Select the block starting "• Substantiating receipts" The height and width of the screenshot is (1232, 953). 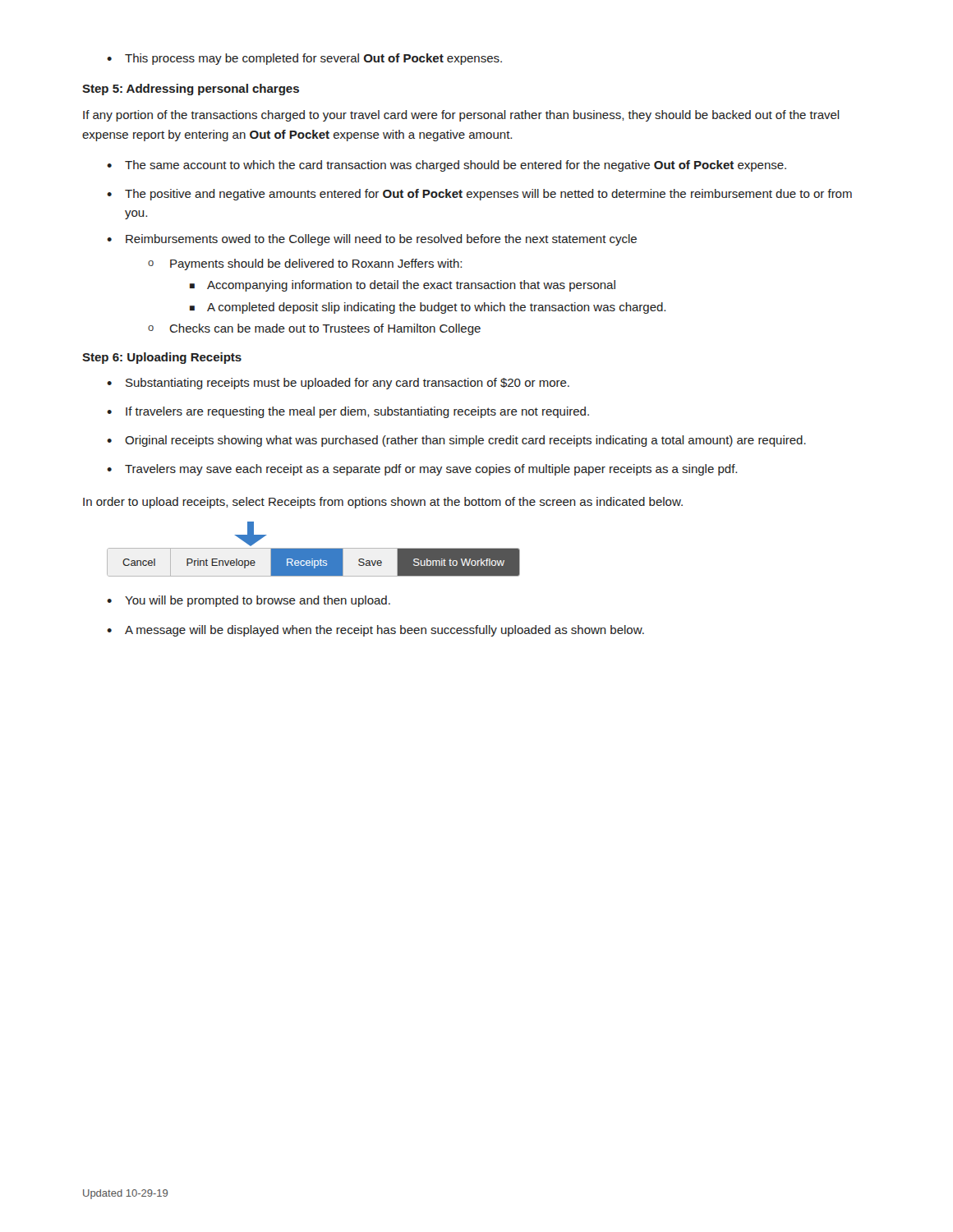[339, 384]
